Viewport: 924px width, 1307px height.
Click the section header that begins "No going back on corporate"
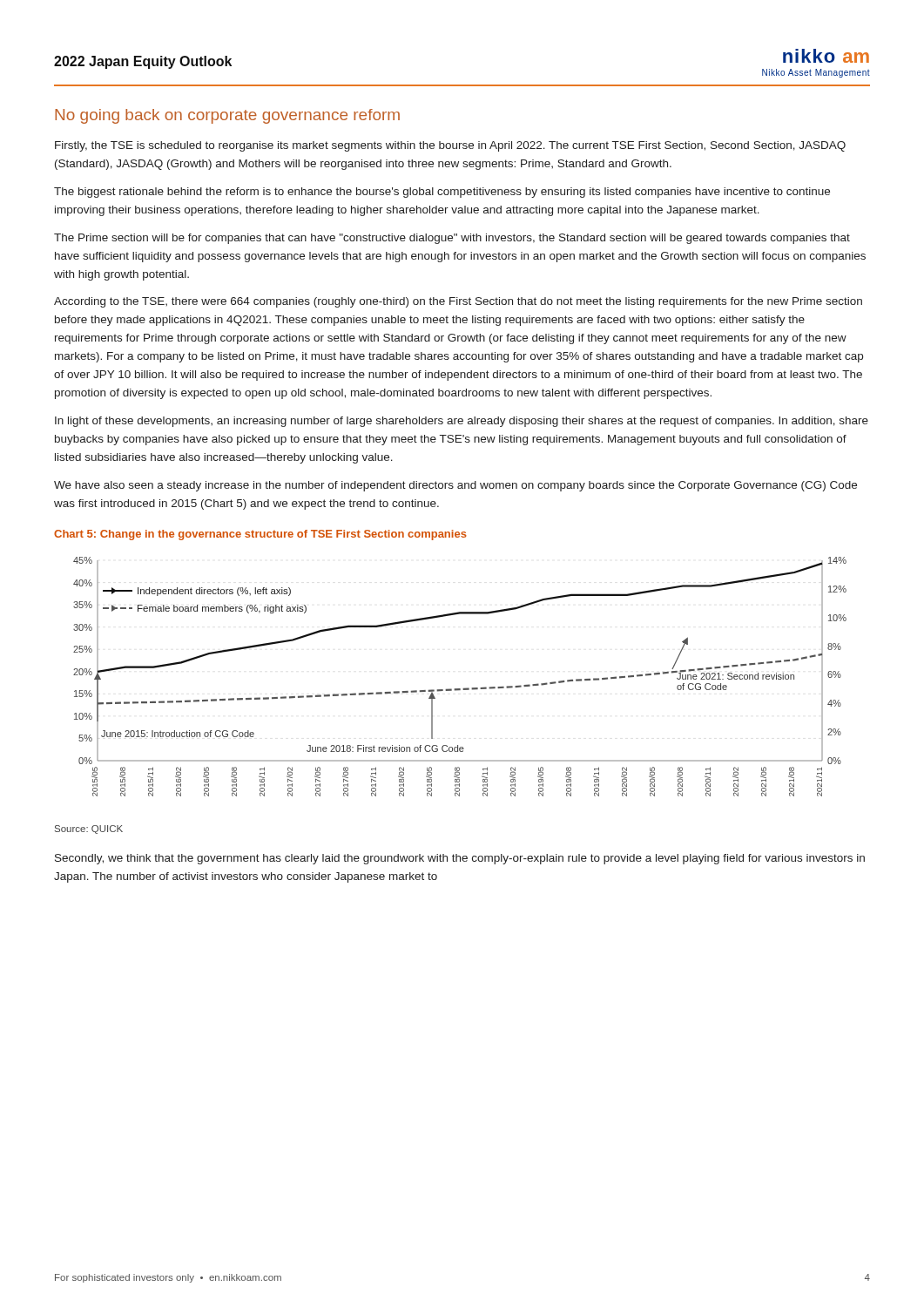coord(227,115)
